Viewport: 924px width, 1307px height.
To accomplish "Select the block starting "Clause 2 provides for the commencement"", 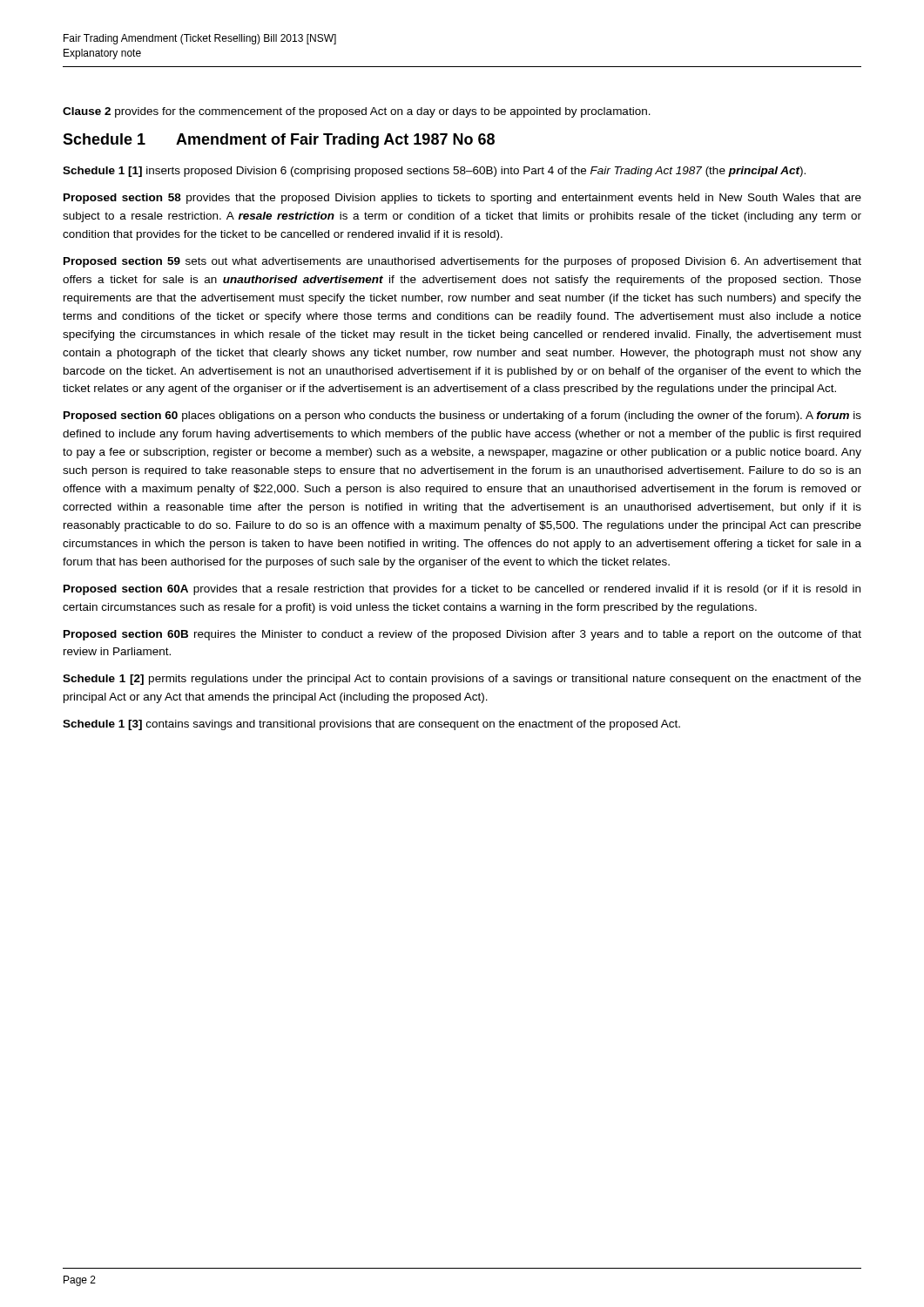I will (462, 112).
